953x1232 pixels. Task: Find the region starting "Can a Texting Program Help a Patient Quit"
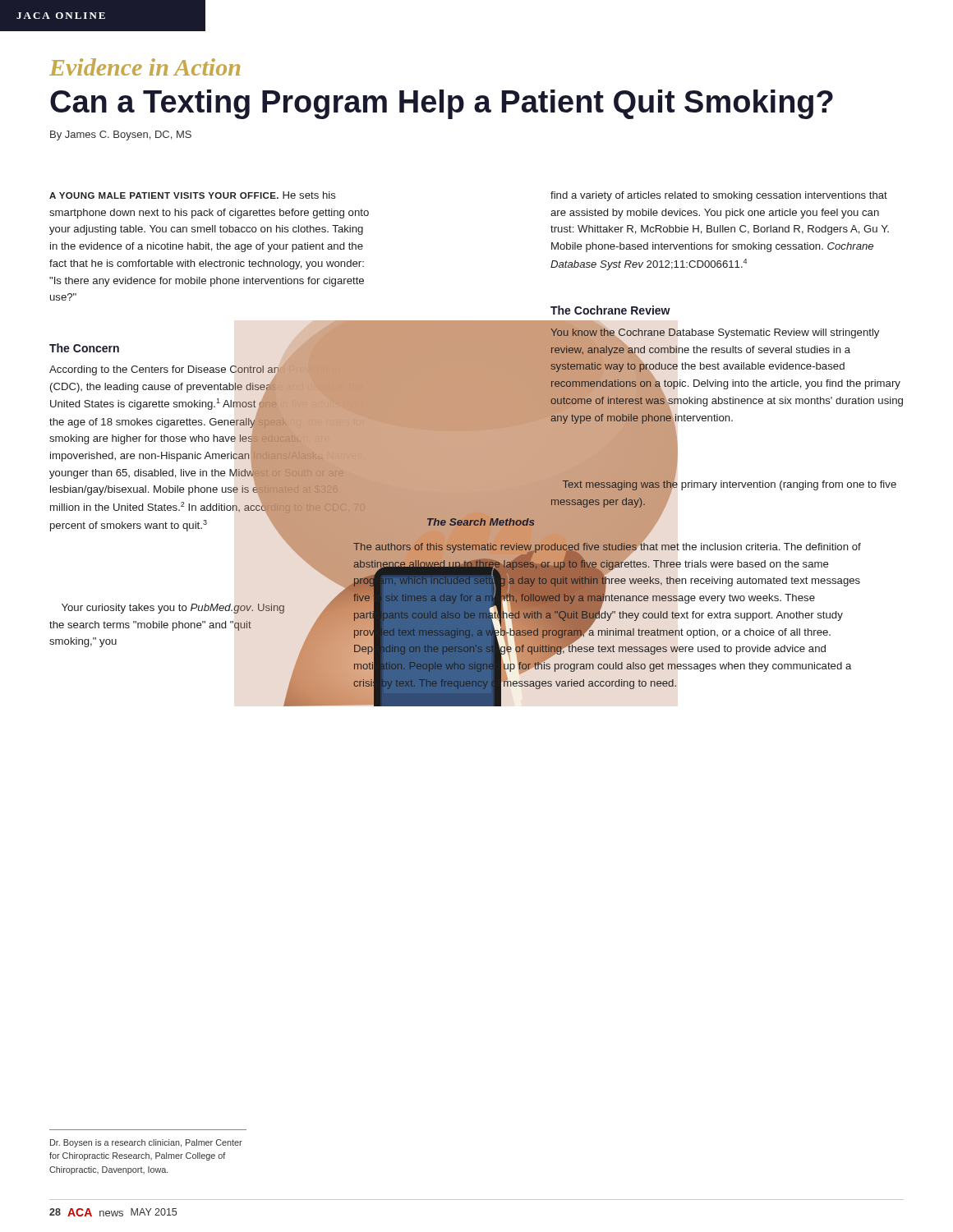(x=442, y=102)
